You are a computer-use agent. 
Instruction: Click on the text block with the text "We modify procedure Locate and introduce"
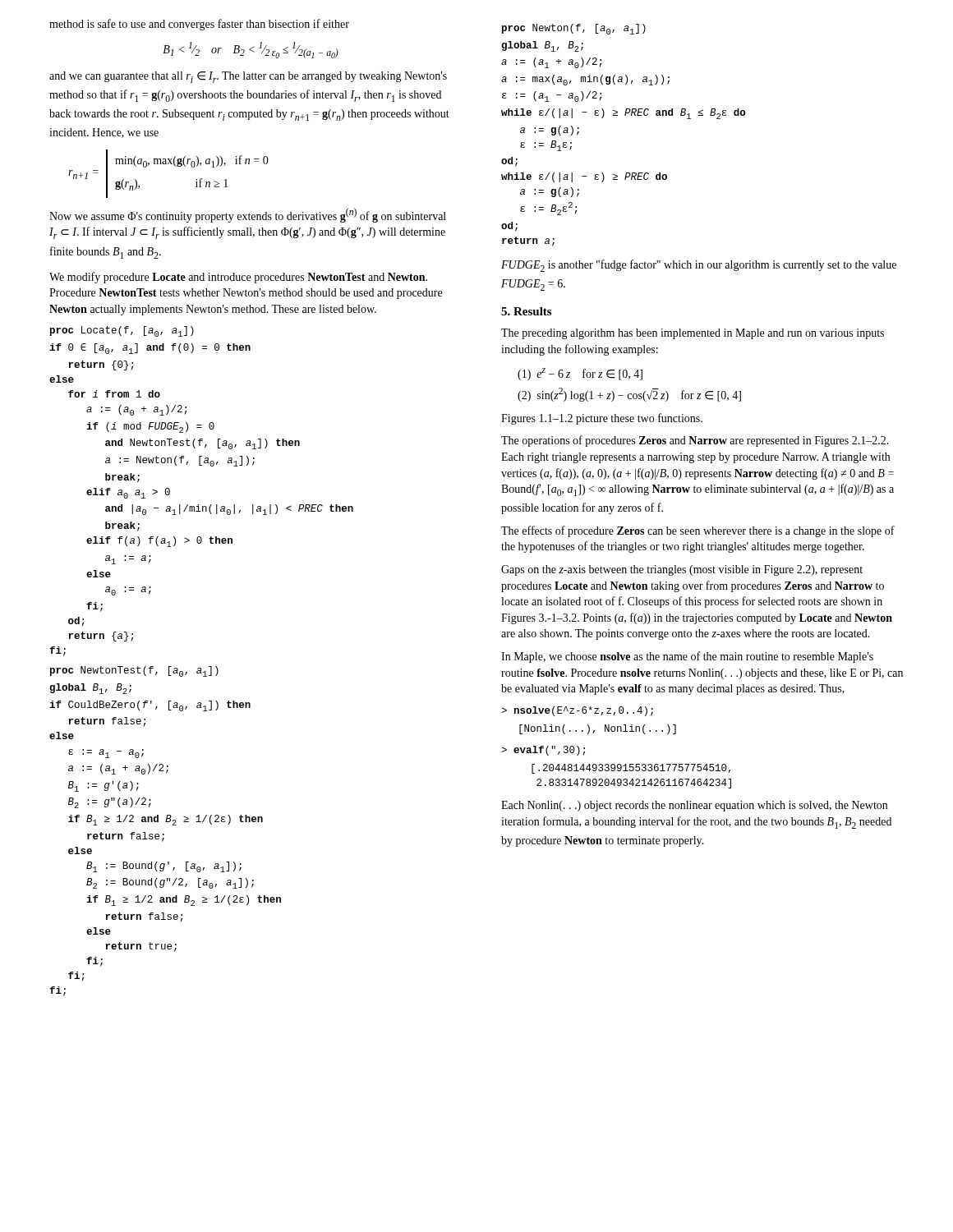tap(251, 293)
